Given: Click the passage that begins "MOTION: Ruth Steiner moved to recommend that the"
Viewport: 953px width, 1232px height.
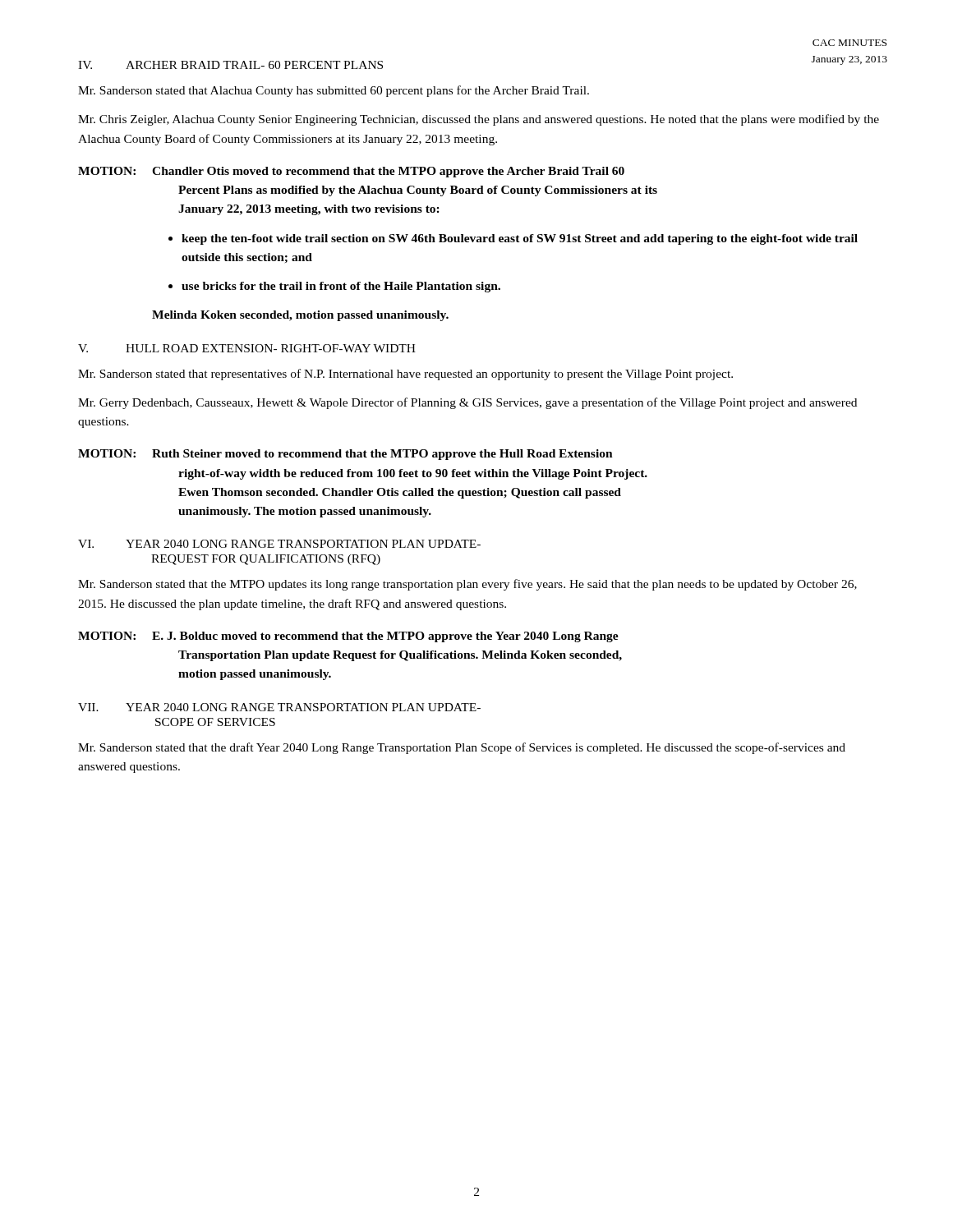Looking at the screenshot, I should (x=483, y=482).
